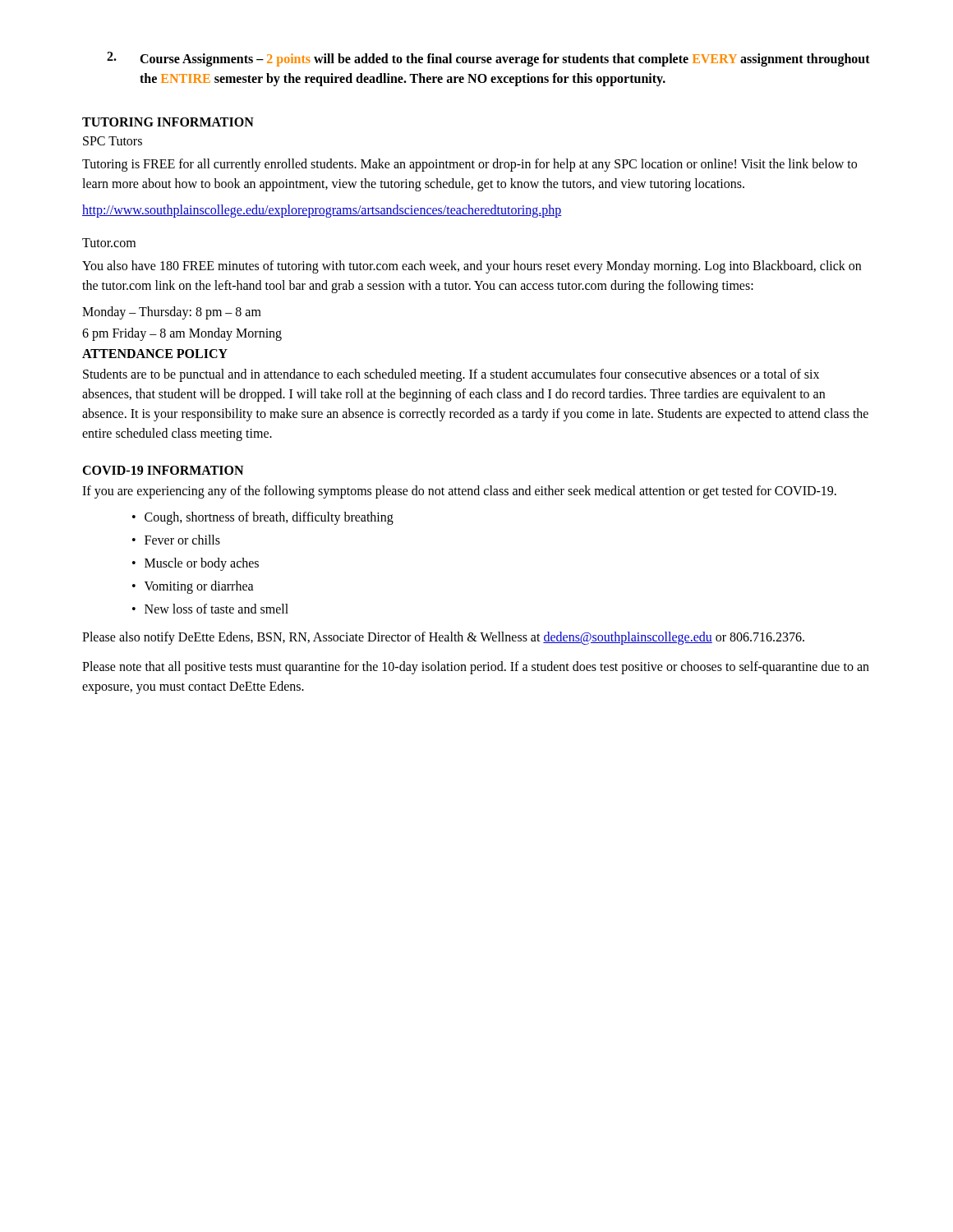Click on the text containing "Monday – Thursday: 8 pm – 8 am"
This screenshot has width=953, height=1232.
click(x=172, y=312)
